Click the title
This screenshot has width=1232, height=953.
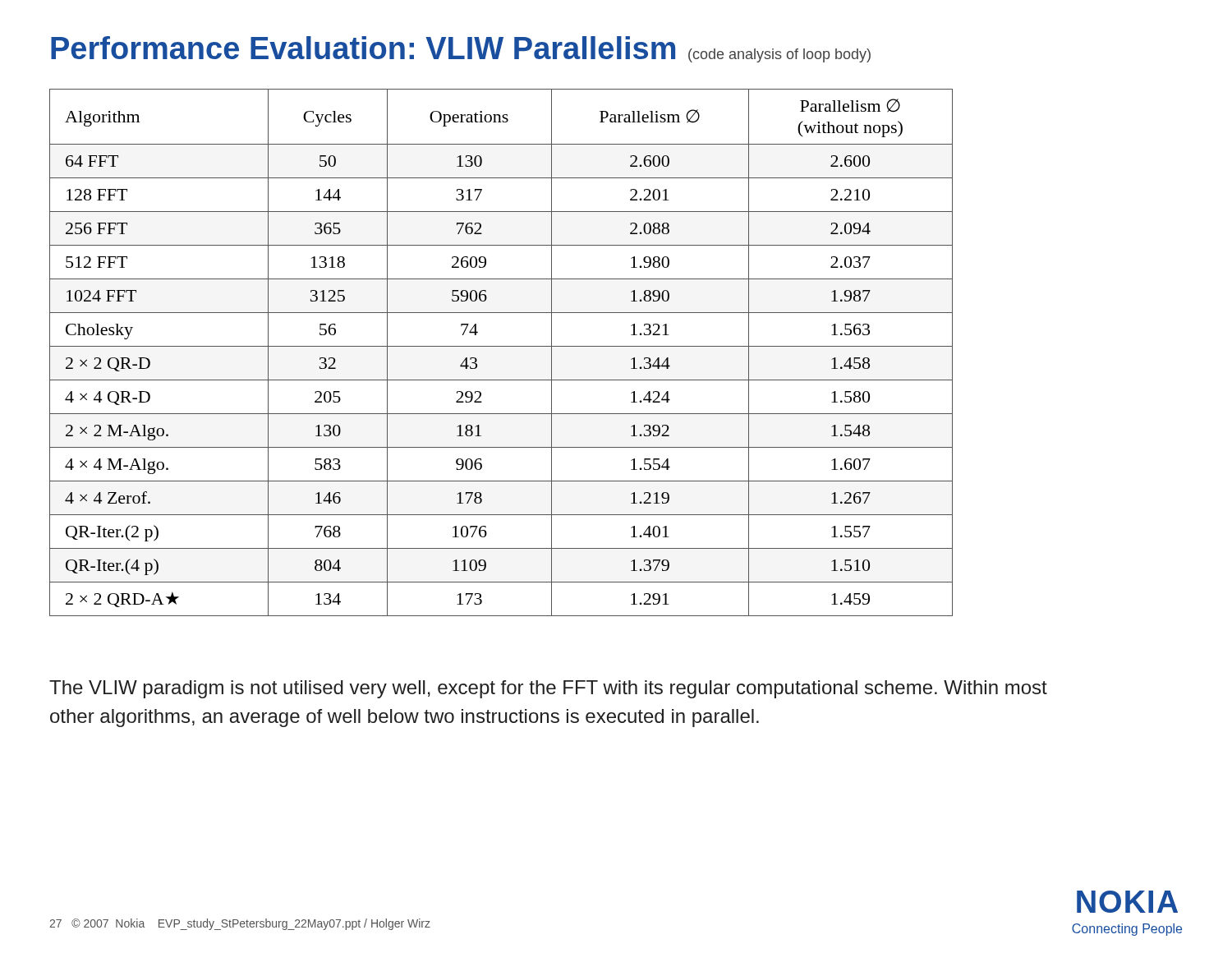pos(460,49)
